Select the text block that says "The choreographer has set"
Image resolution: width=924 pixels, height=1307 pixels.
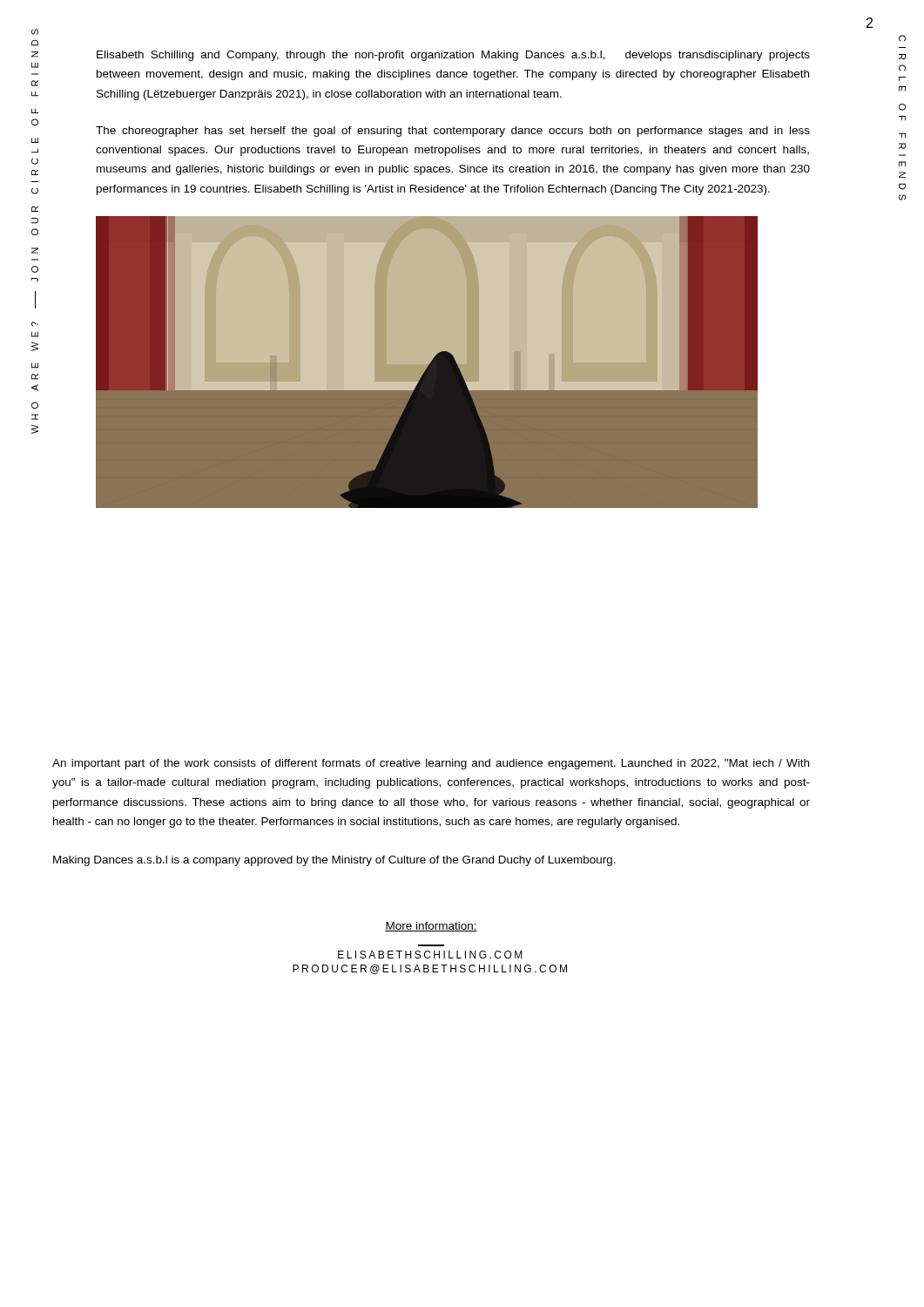click(453, 159)
